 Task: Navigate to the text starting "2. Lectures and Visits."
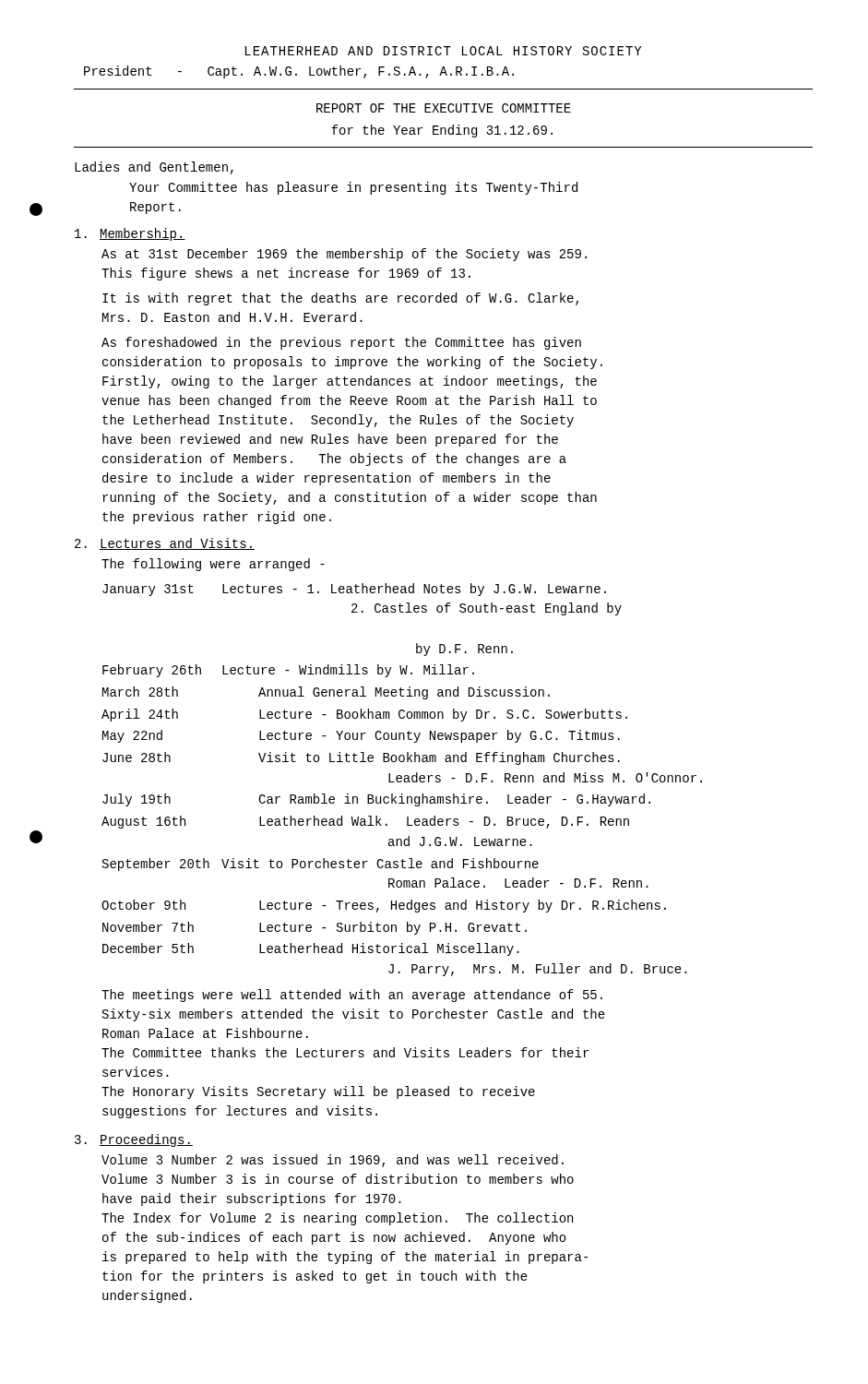coord(164,544)
